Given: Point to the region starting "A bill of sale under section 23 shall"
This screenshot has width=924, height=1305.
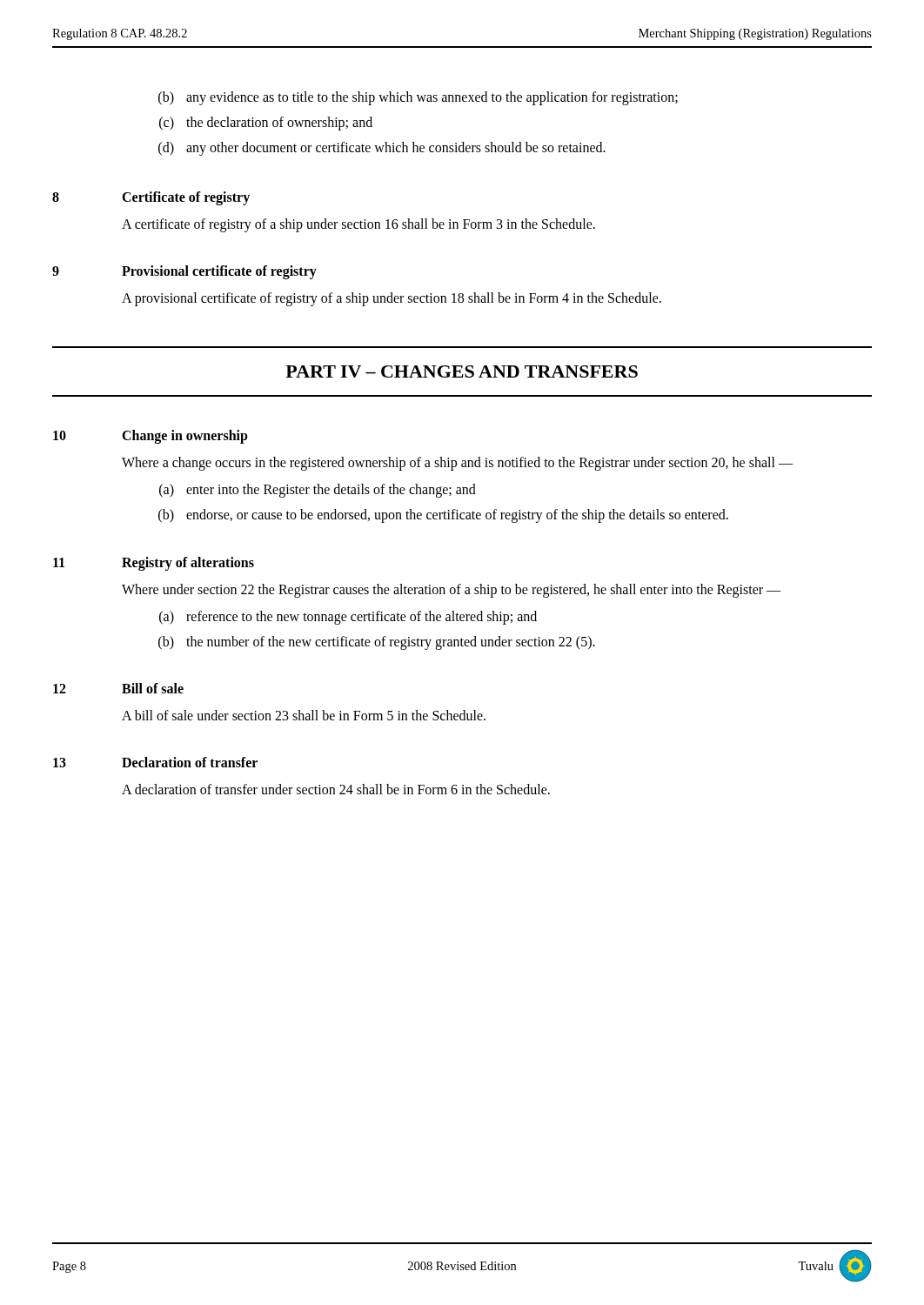Looking at the screenshot, I should 304,716.
